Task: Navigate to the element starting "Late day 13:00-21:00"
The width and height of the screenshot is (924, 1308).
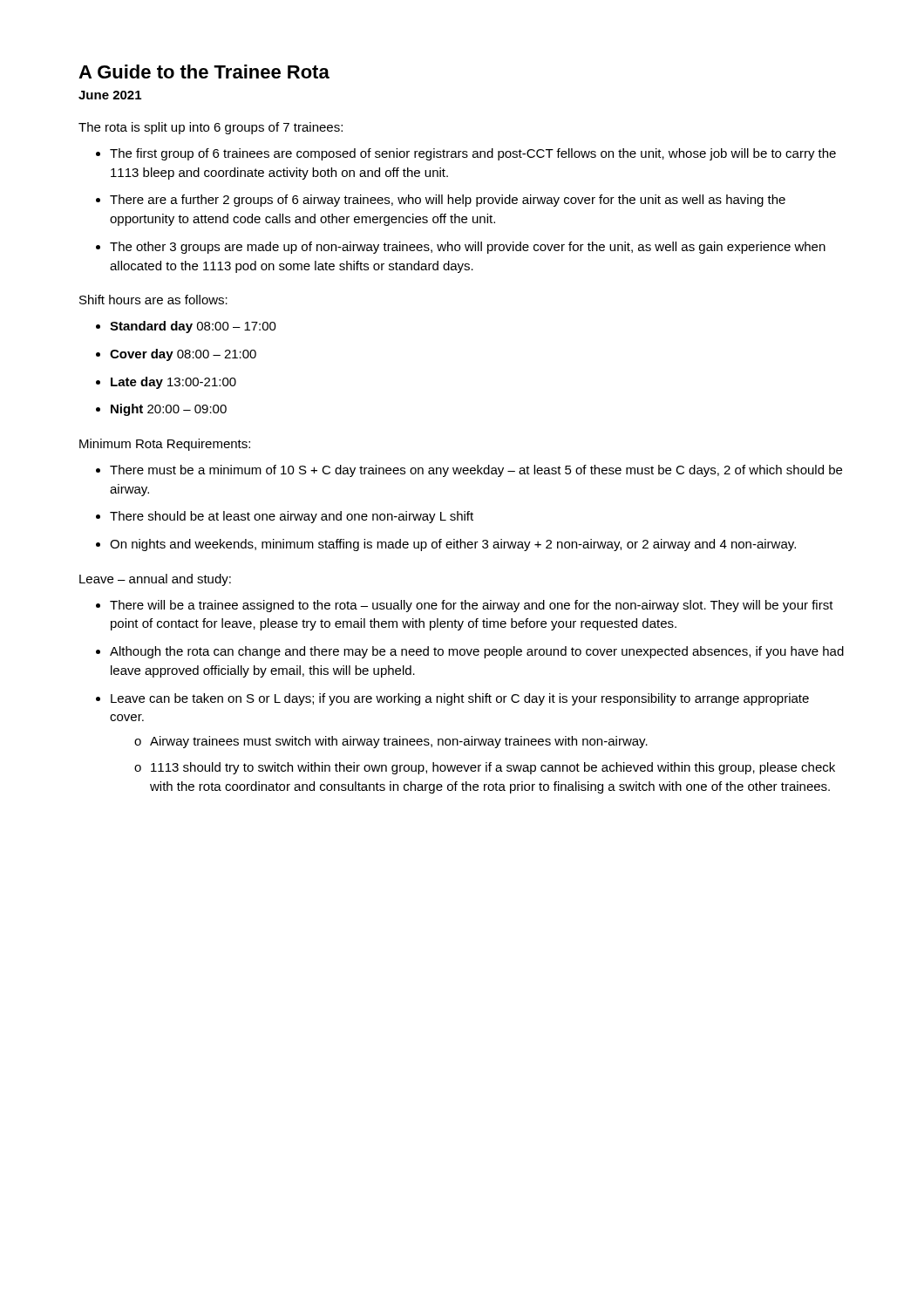Action: click(173, 381)
